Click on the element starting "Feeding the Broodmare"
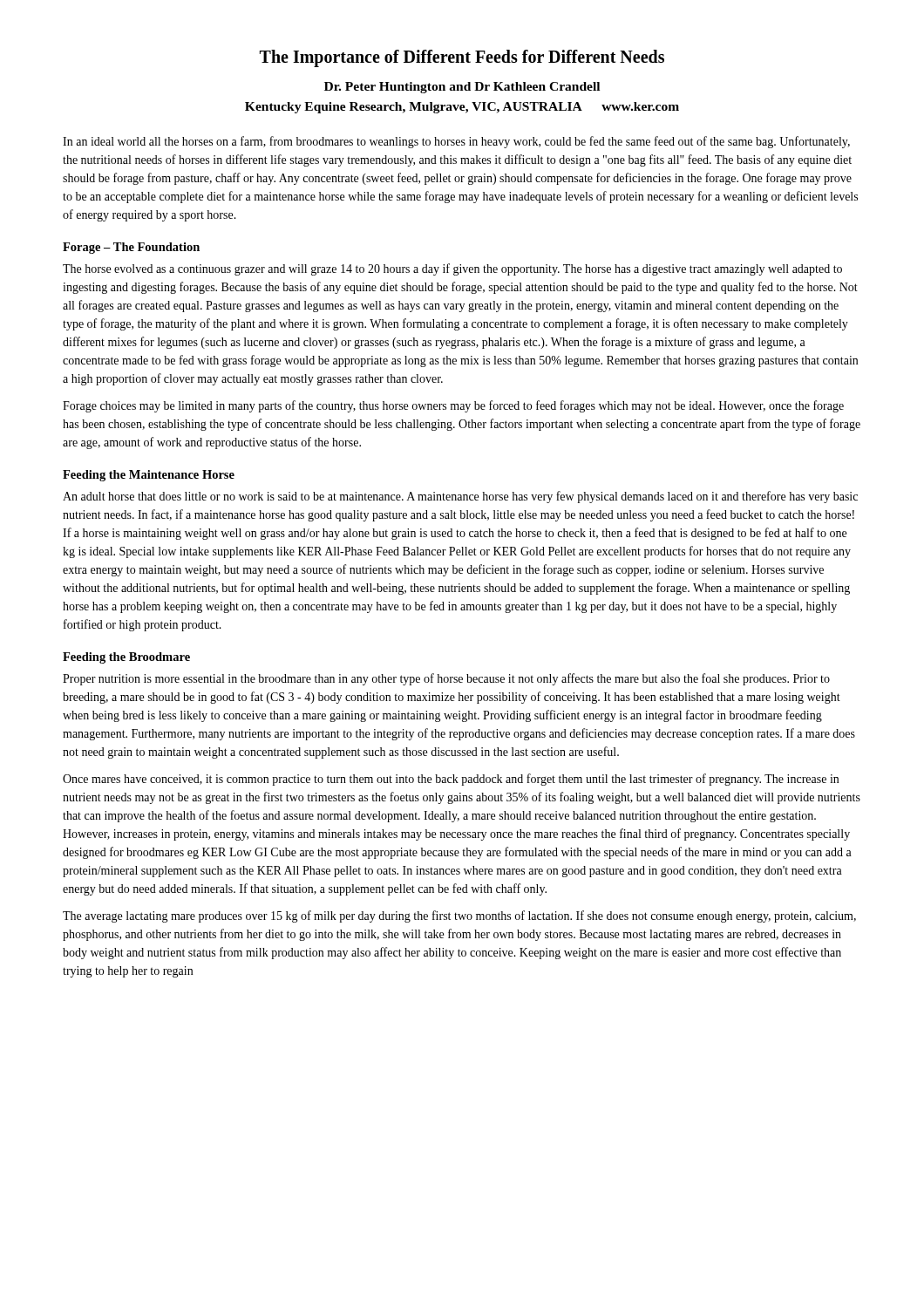Screen dimensions: 1308x924 [x=126, y=656]
